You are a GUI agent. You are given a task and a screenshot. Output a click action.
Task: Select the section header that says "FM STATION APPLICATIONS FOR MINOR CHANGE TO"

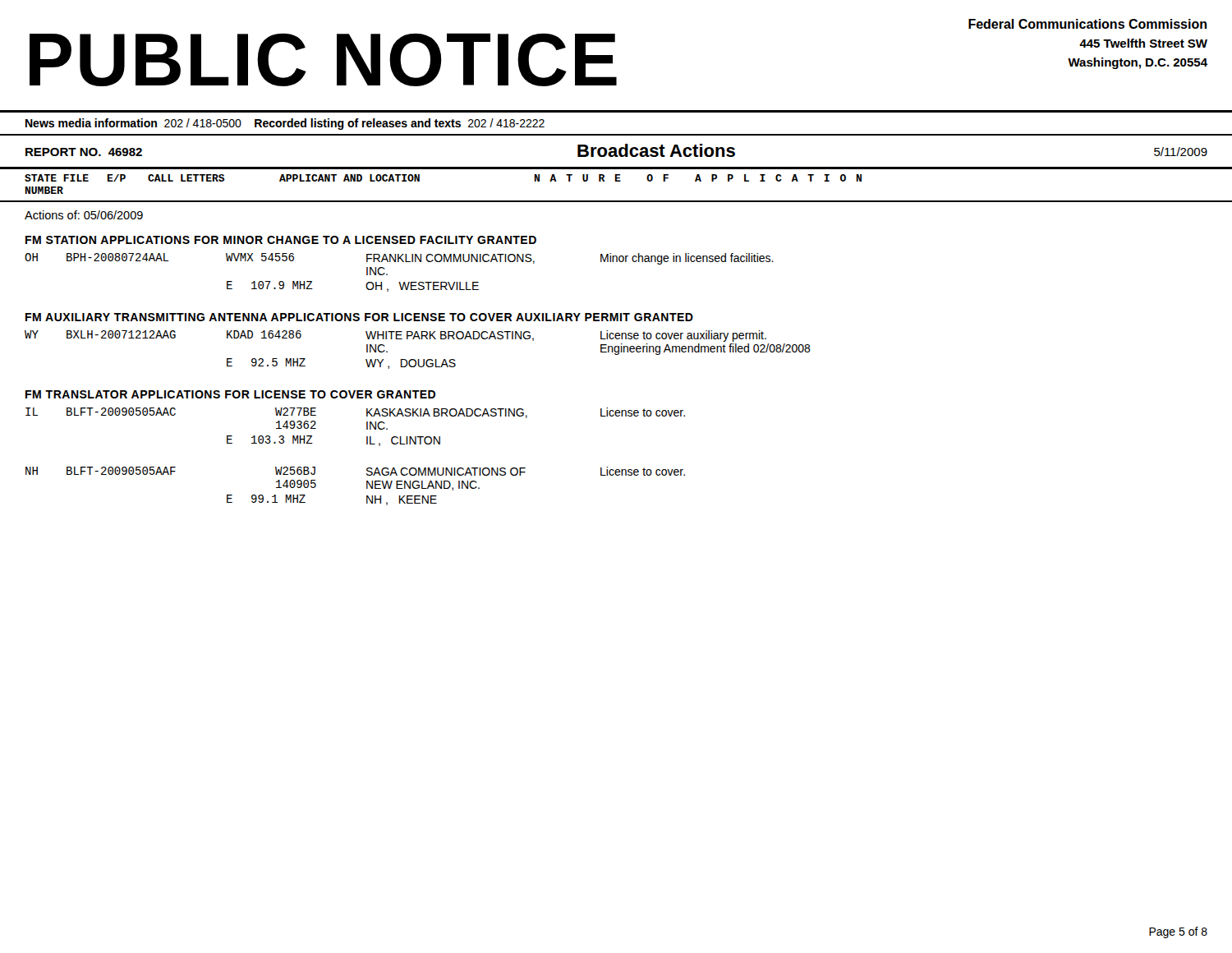tap(281, 240)
